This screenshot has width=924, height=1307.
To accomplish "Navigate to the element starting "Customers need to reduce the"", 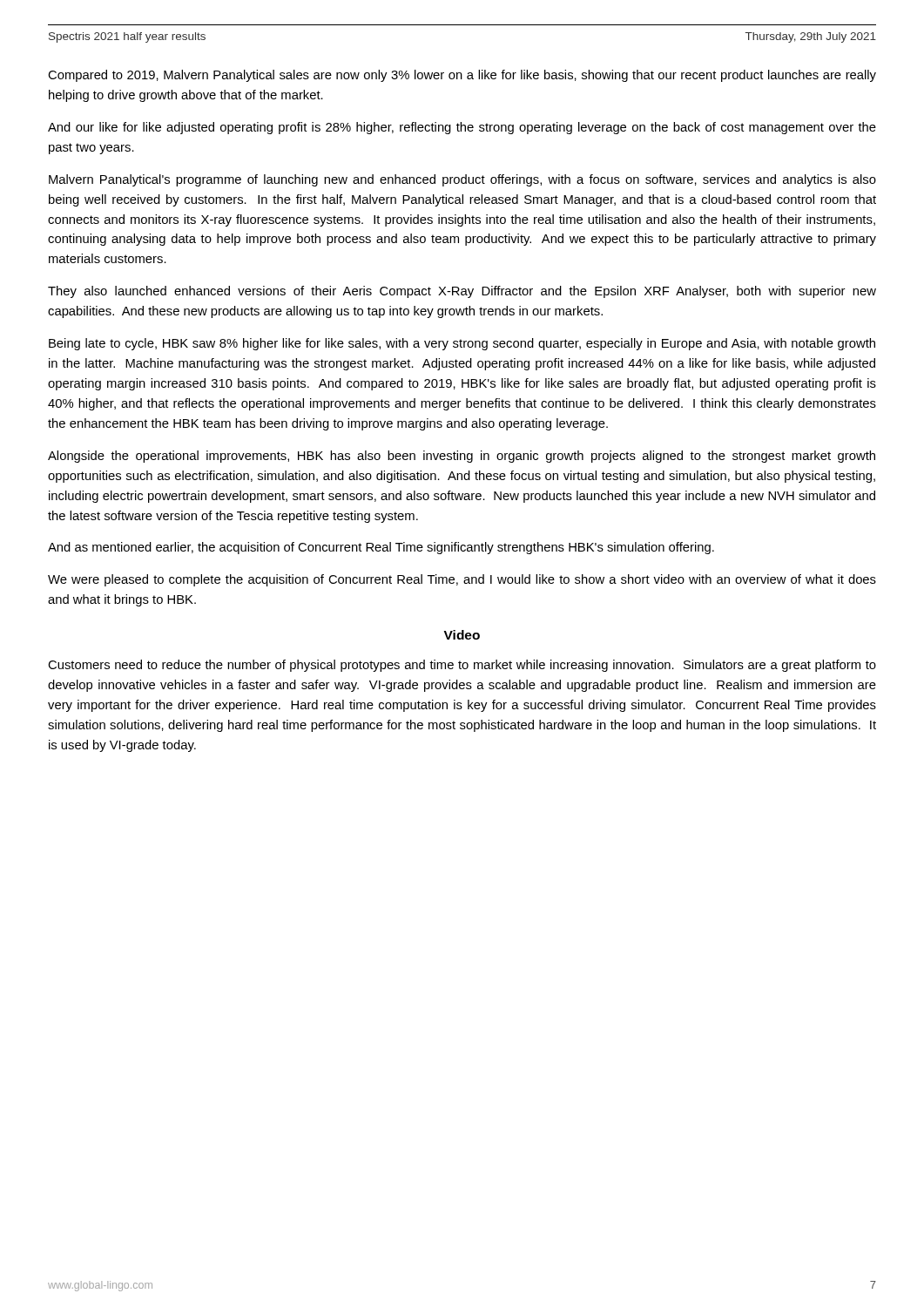I will point(462,705).
